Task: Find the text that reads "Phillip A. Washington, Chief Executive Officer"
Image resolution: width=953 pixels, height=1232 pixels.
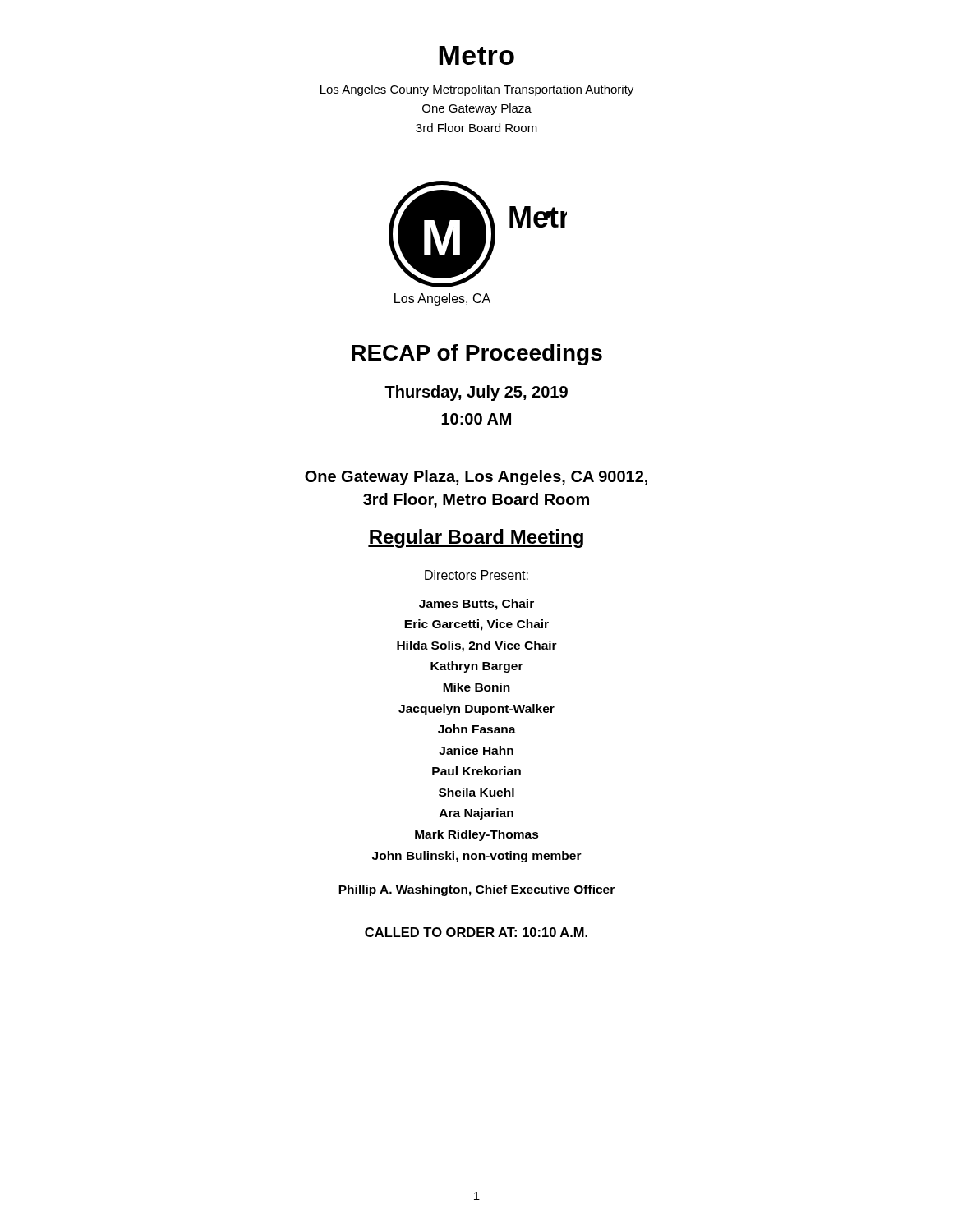Action: (476, 889)
